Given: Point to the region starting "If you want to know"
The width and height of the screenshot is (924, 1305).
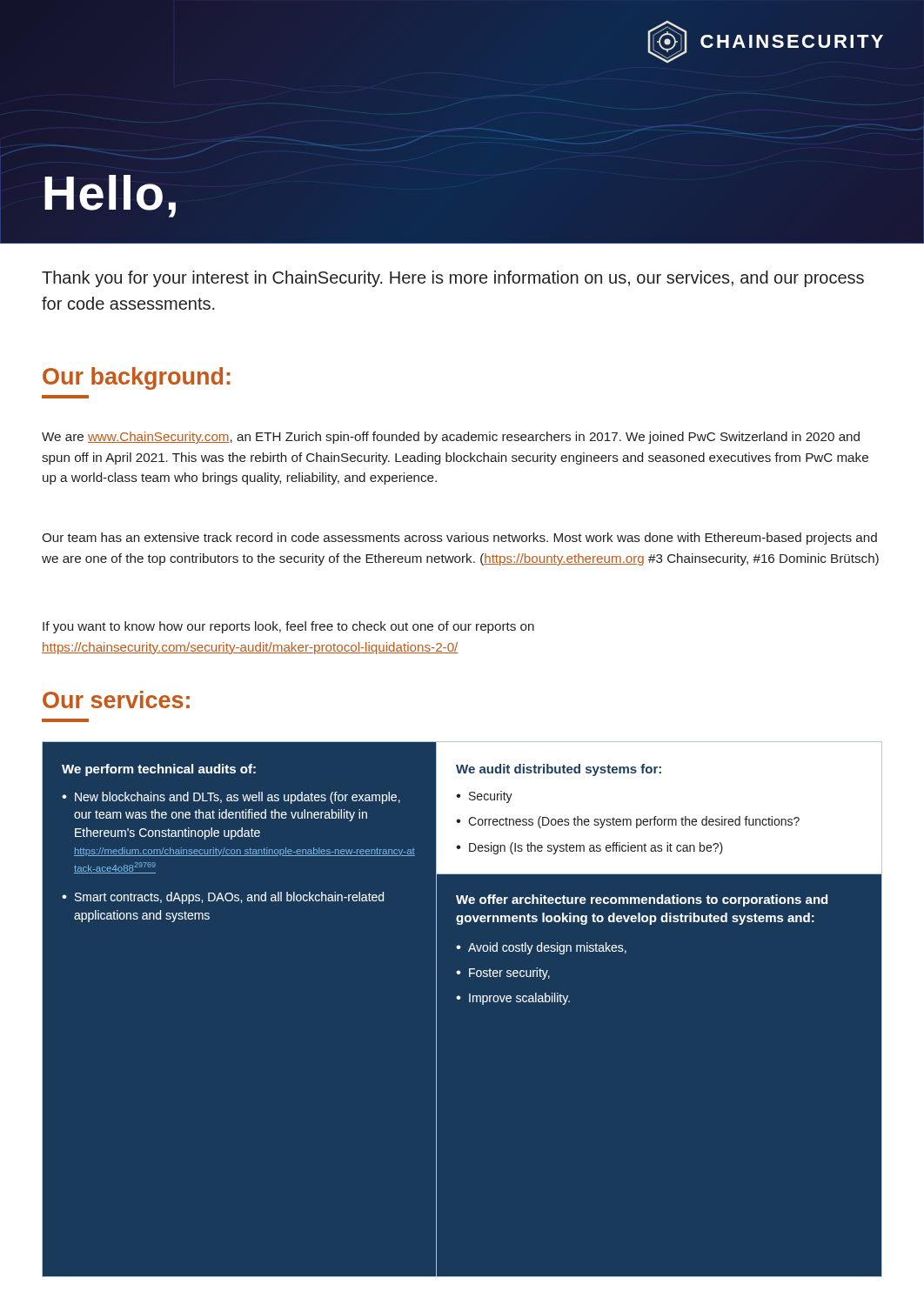Looking at the screenshot, I should 462,637.
